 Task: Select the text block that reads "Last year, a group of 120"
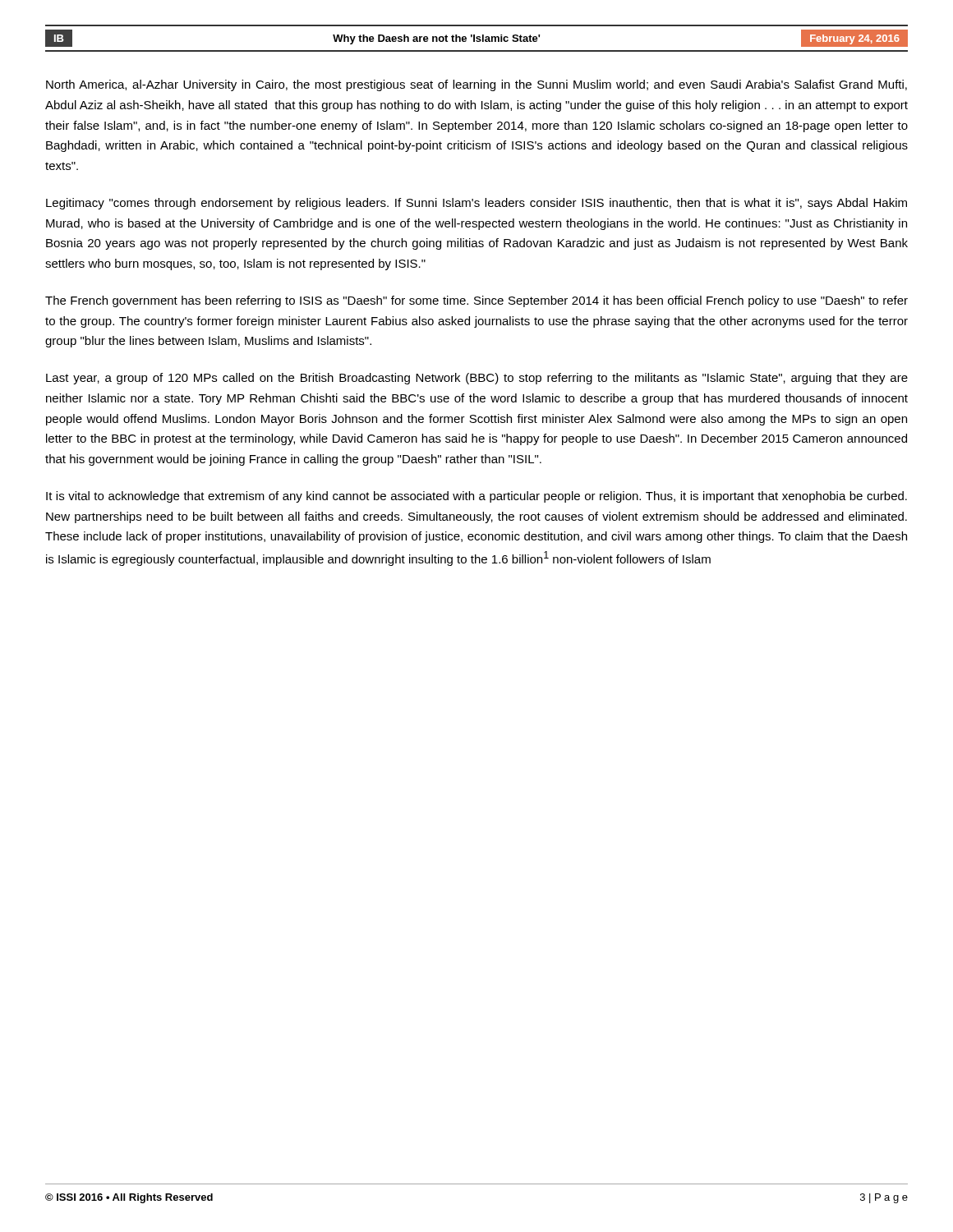pos(476,418)
